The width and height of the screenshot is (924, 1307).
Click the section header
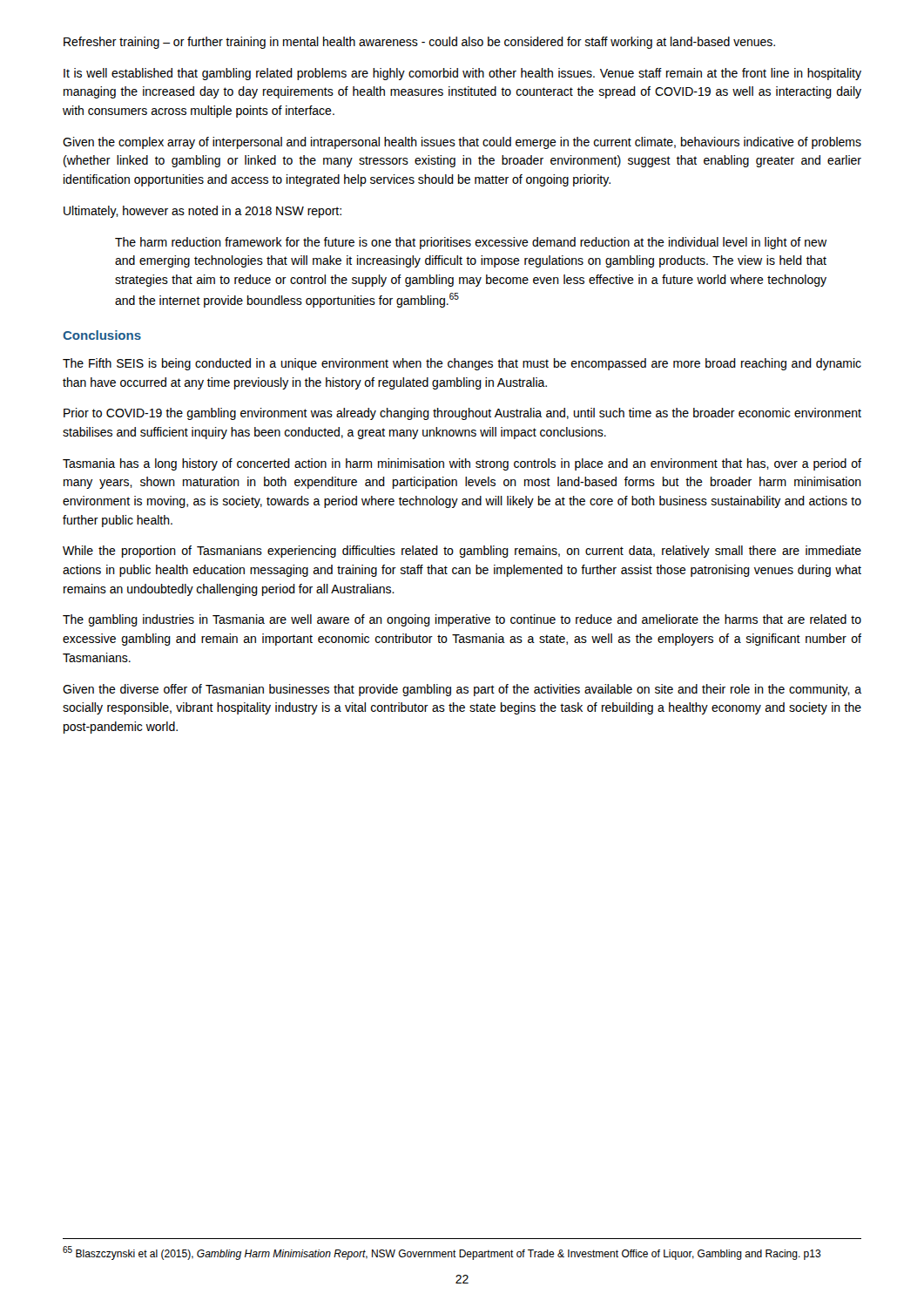pos(102,335)
